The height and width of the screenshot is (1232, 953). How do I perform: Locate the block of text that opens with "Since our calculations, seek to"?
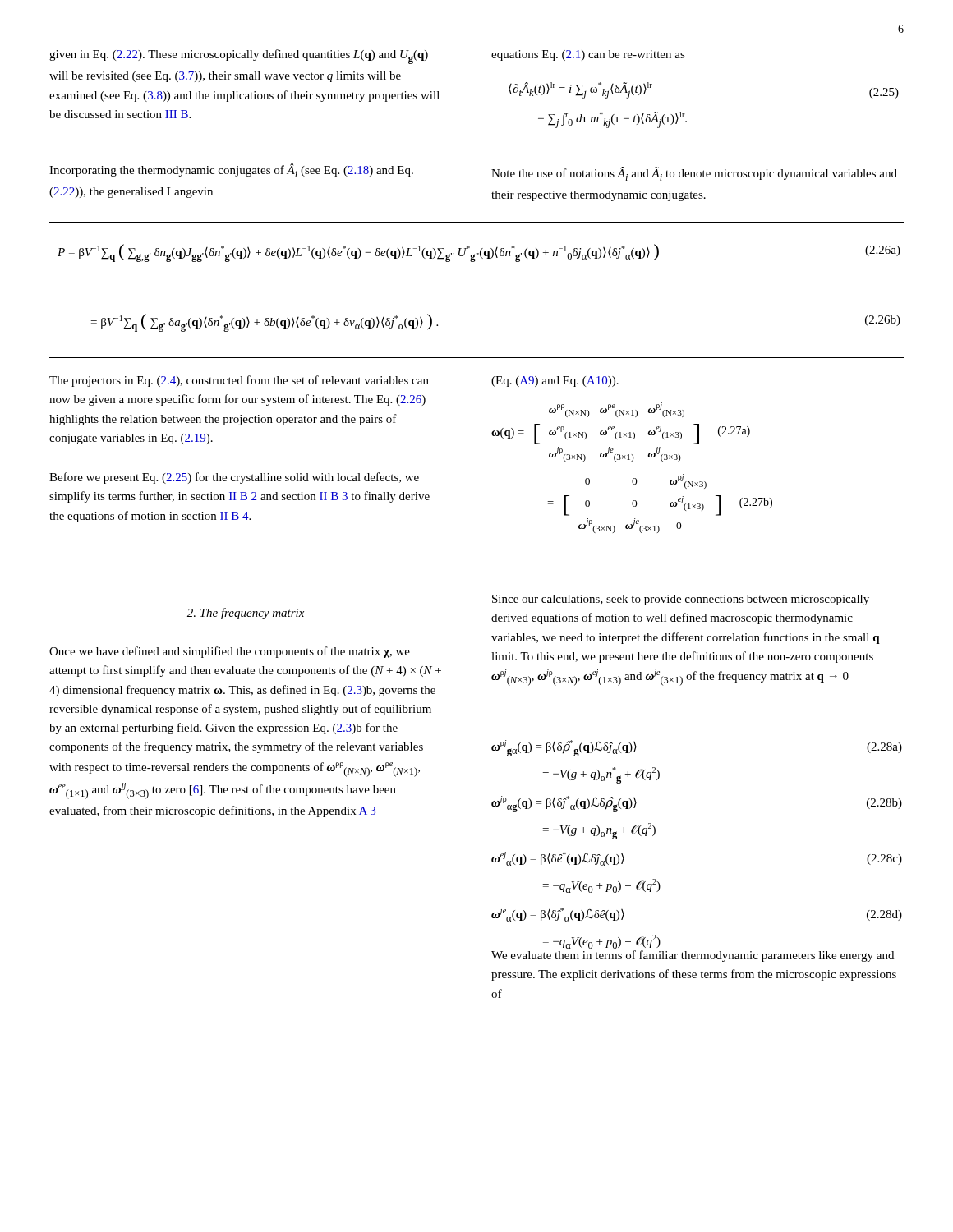click(685, 639)
